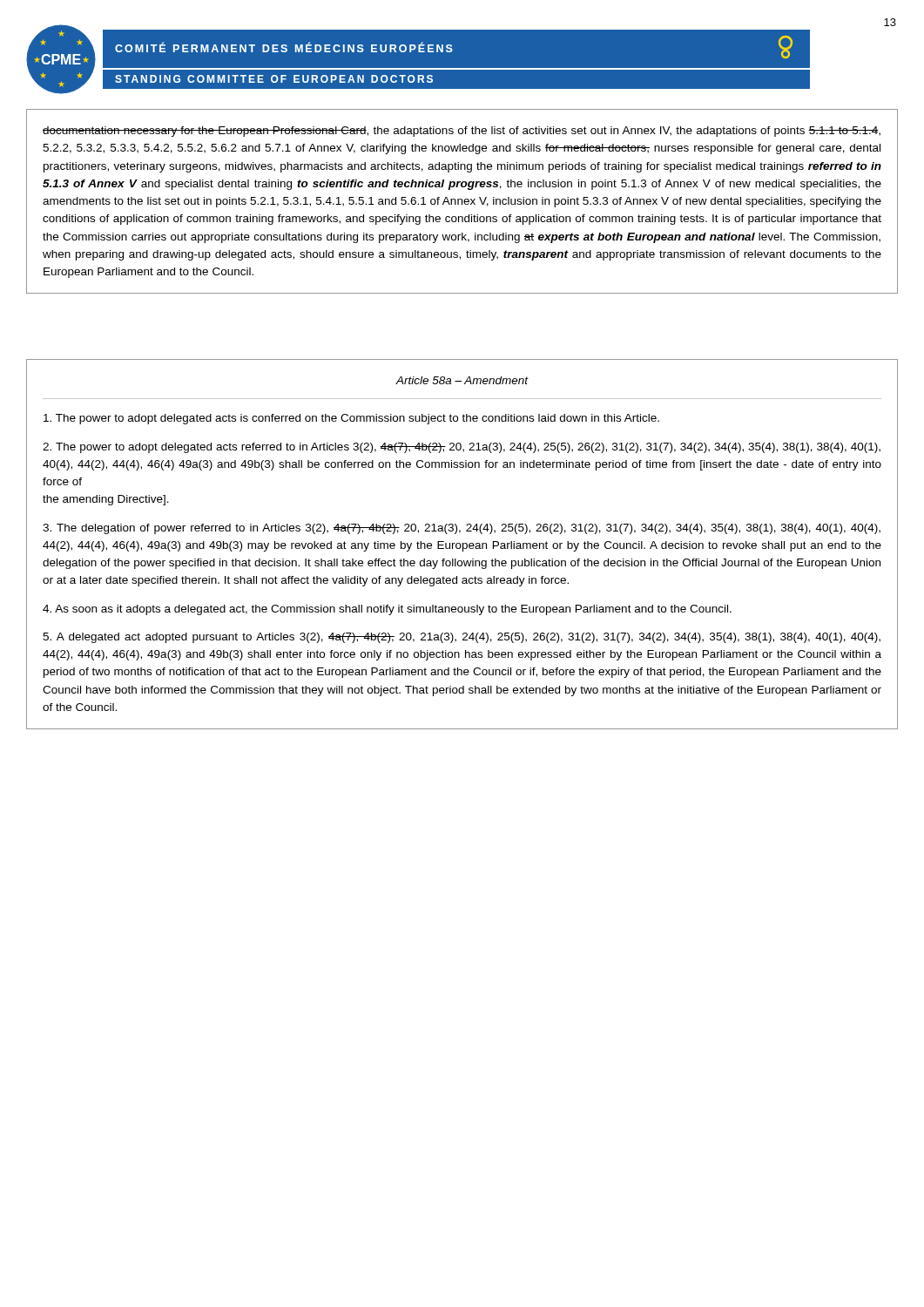This screenshot has height=1307, width=924.
Task: Find a section header
Action: pos(462,380)
